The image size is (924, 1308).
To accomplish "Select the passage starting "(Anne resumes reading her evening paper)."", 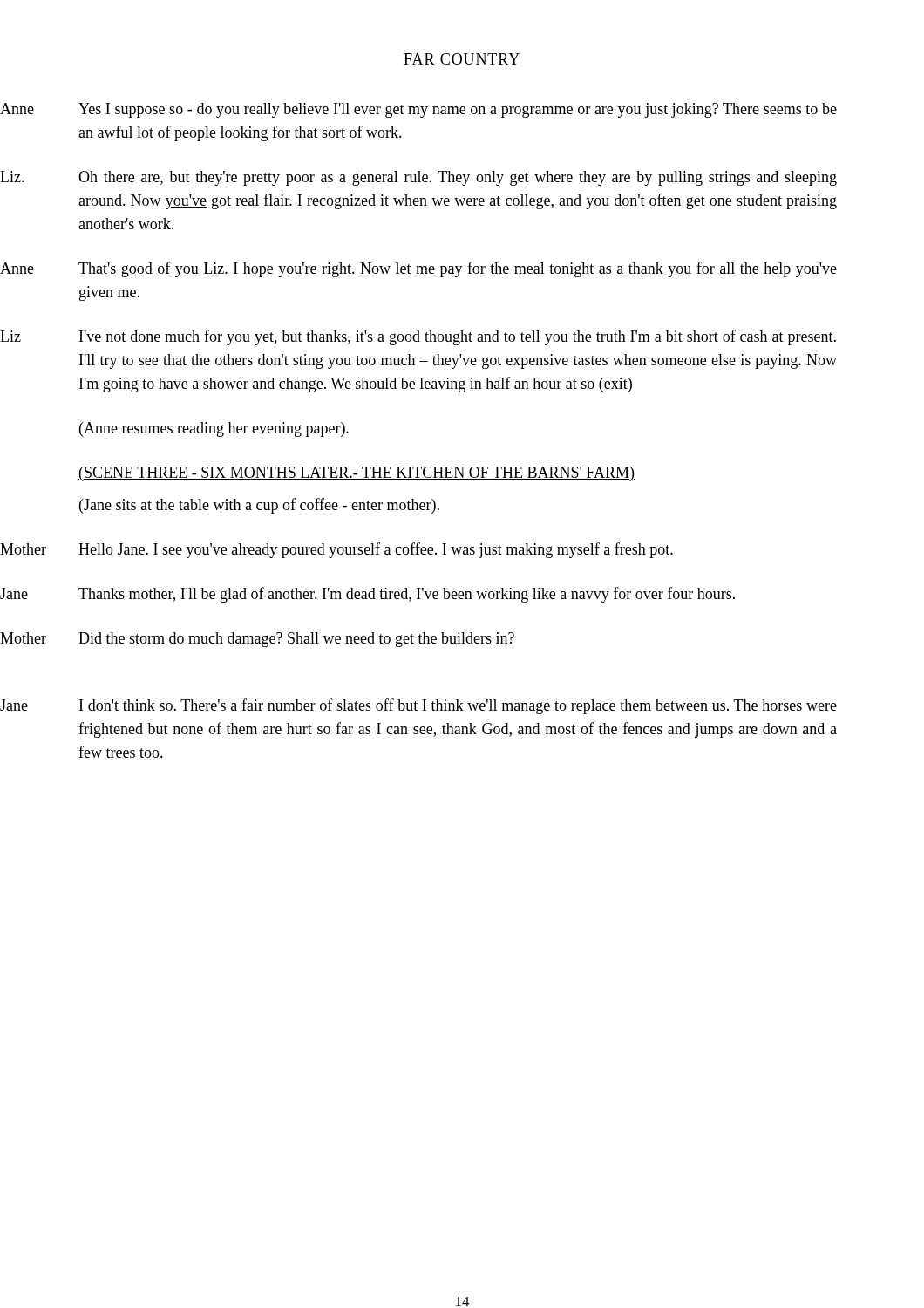I will pyautogui.click(x=214, y=428).
